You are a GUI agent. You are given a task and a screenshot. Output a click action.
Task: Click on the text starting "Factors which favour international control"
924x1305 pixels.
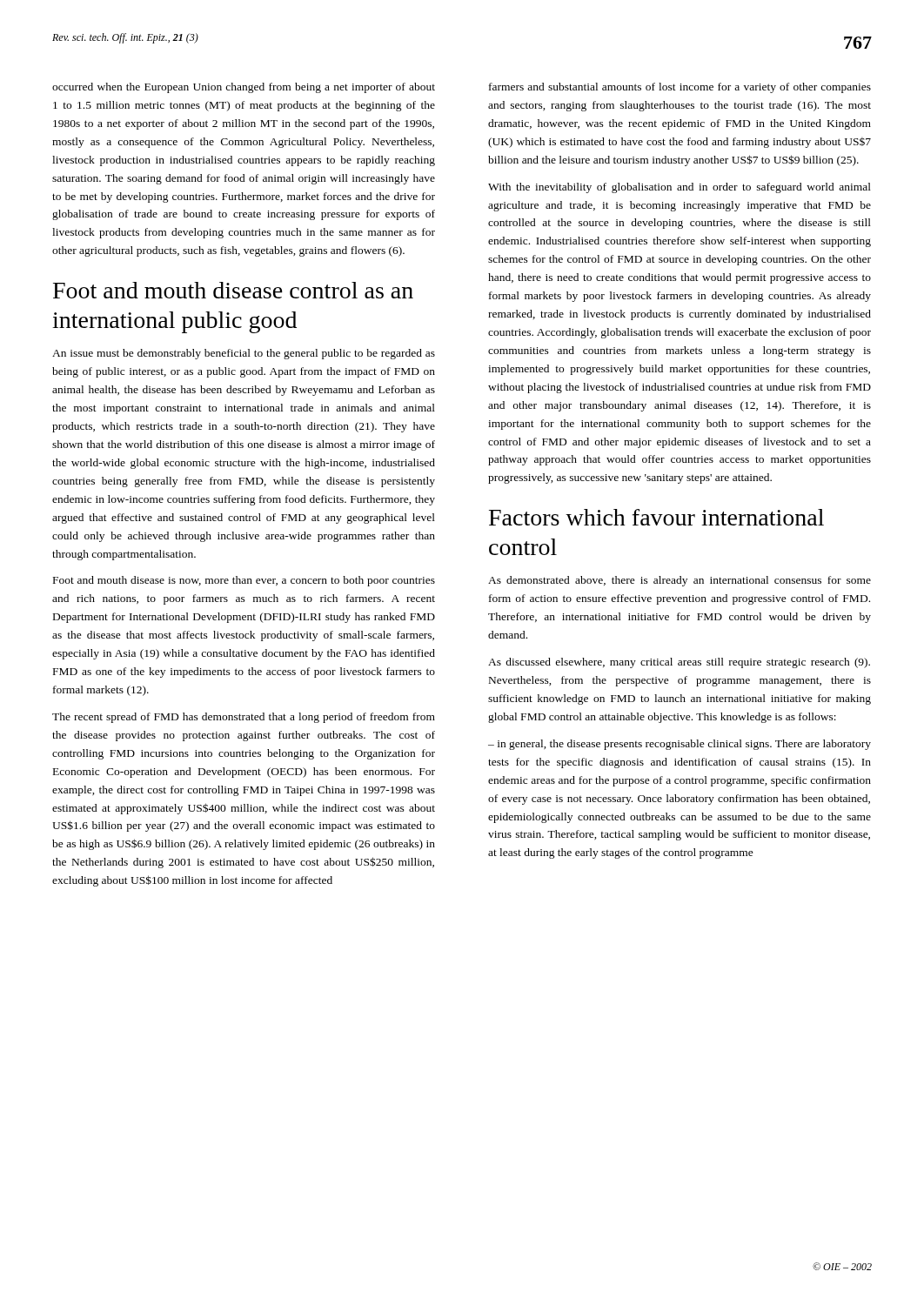(680, 532)
